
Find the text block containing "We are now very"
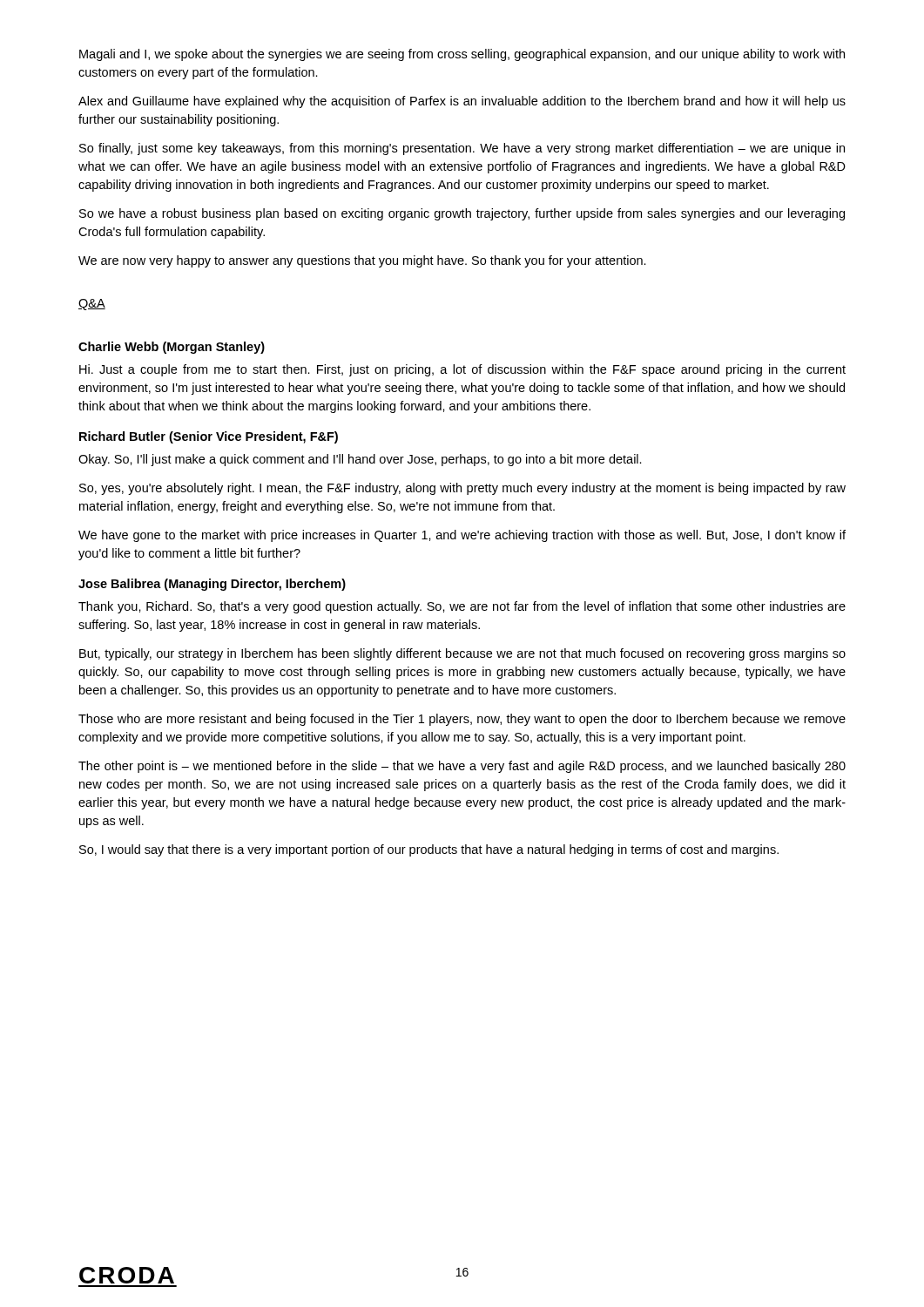tap(363, 261)
